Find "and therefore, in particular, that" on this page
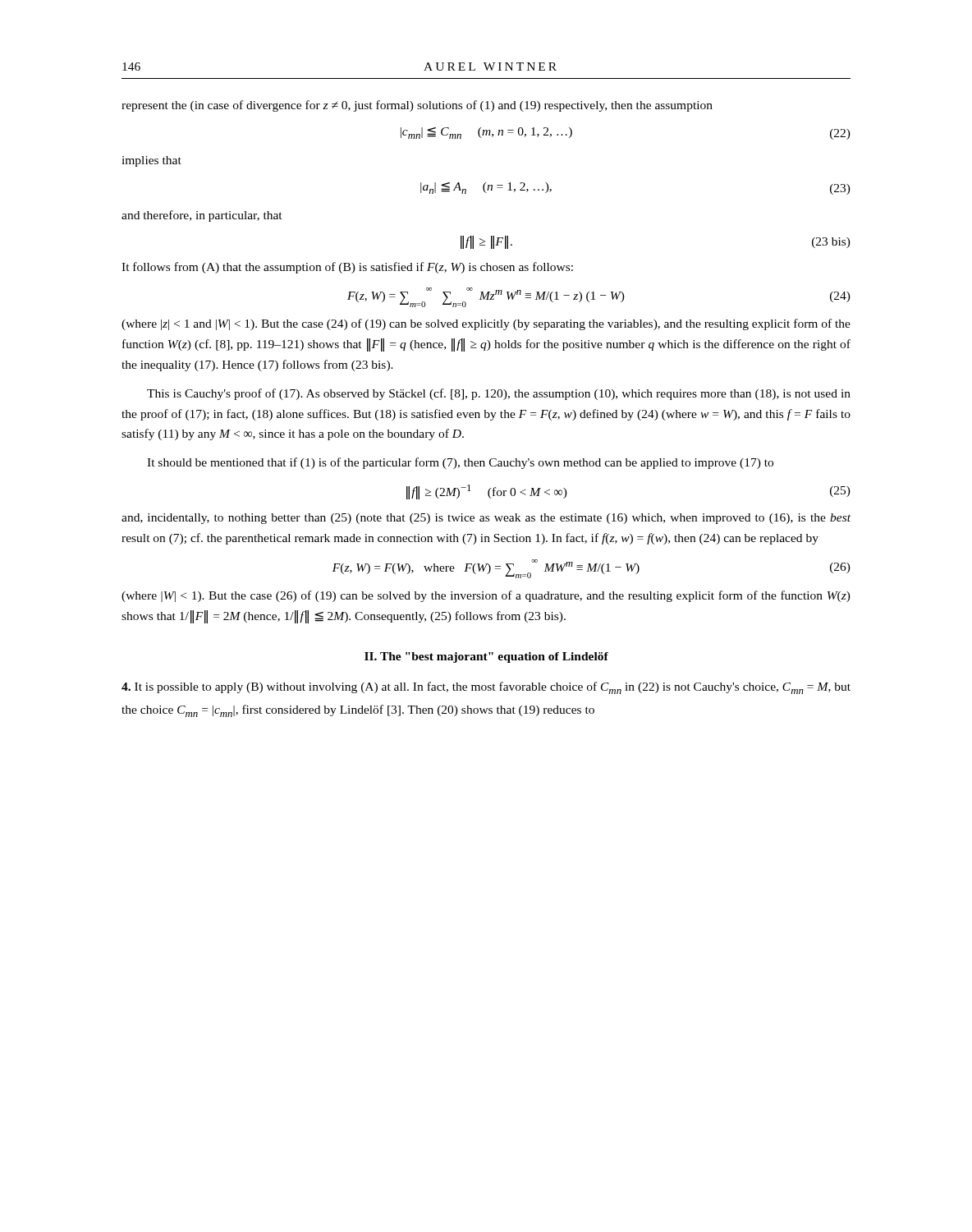Screen dimensions: 1232x972 point(202,215)
